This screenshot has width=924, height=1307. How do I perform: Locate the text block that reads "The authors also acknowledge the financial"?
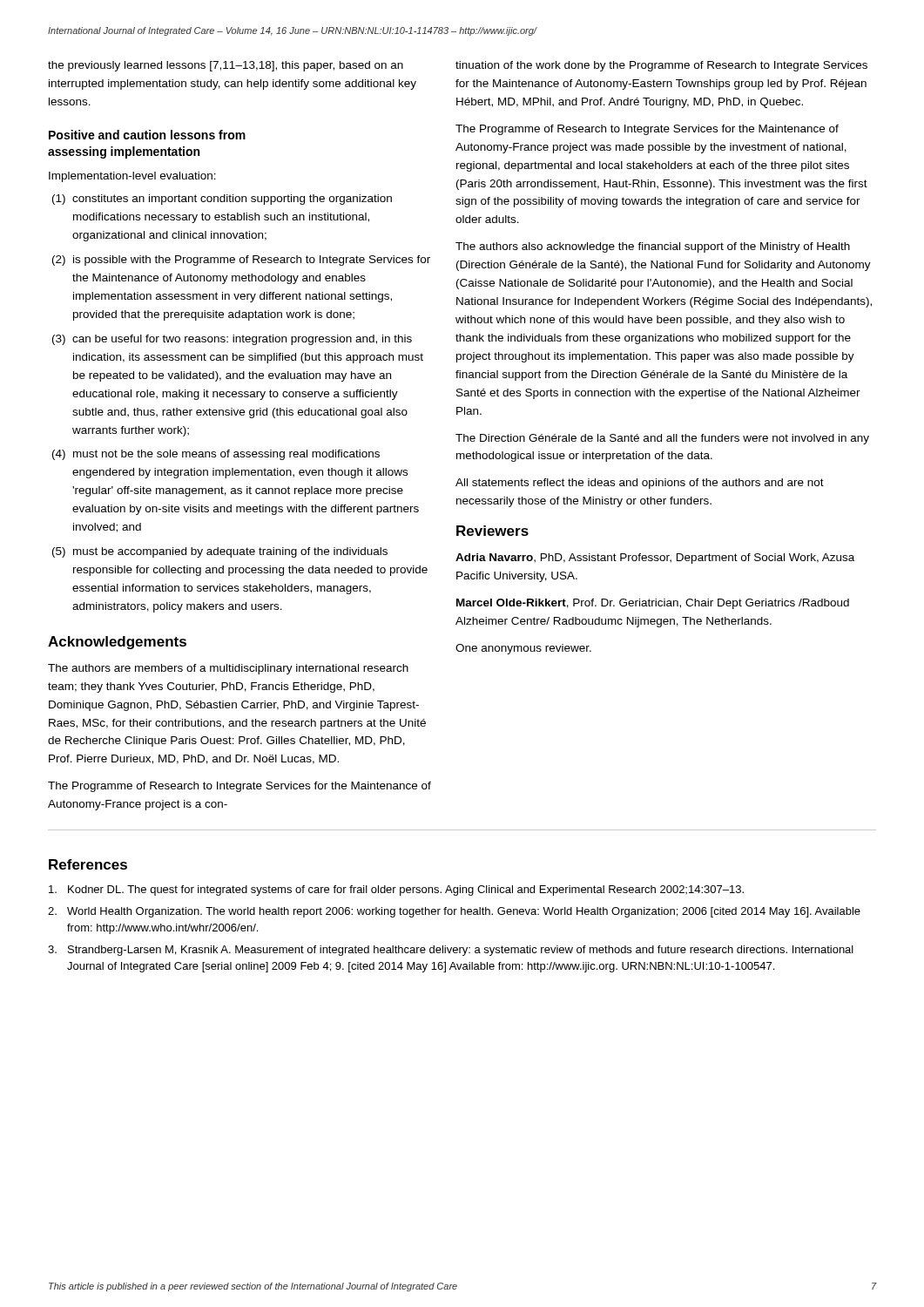[664, 328]
